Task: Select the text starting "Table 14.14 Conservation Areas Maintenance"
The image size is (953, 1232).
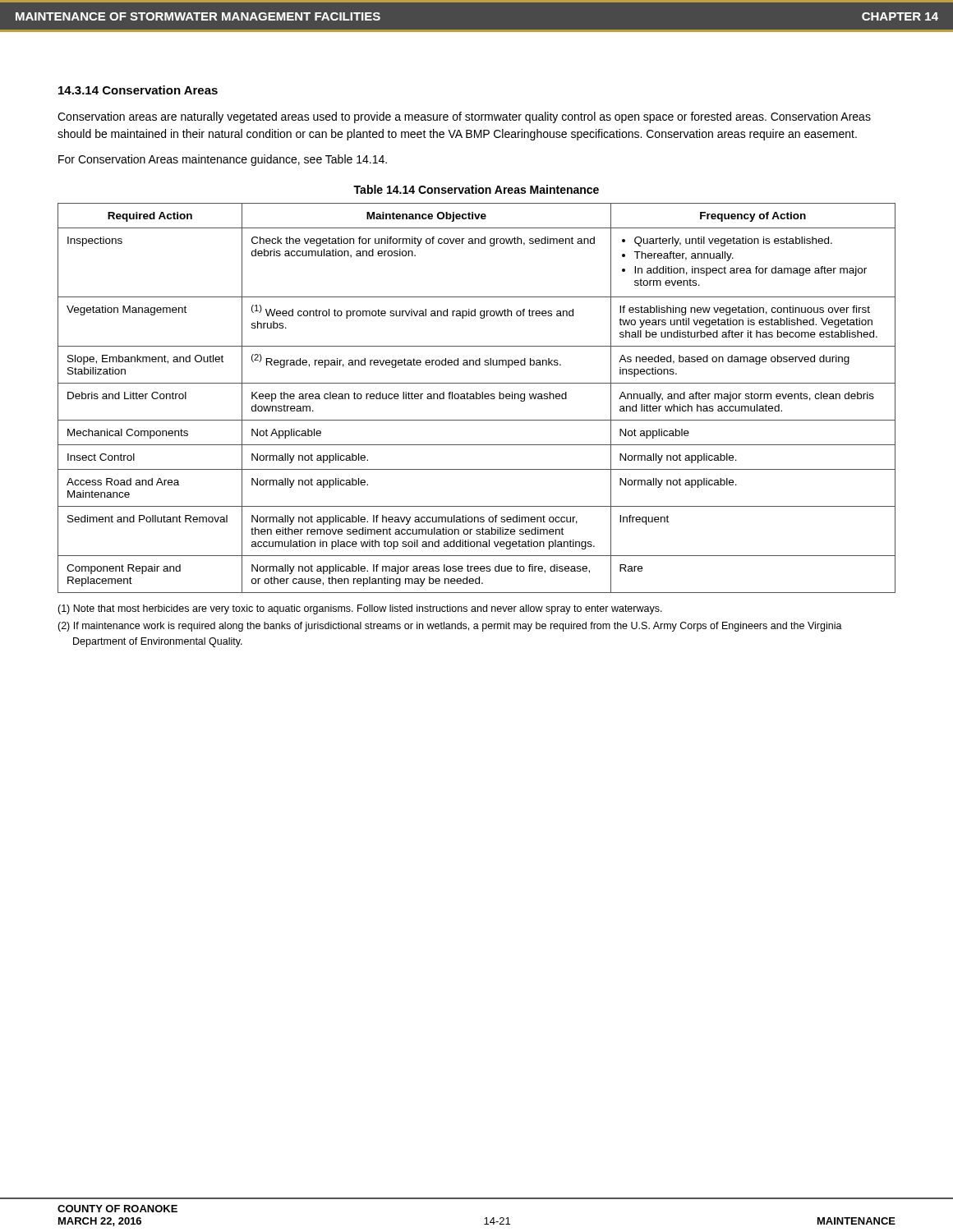Action: pos(476,190)
